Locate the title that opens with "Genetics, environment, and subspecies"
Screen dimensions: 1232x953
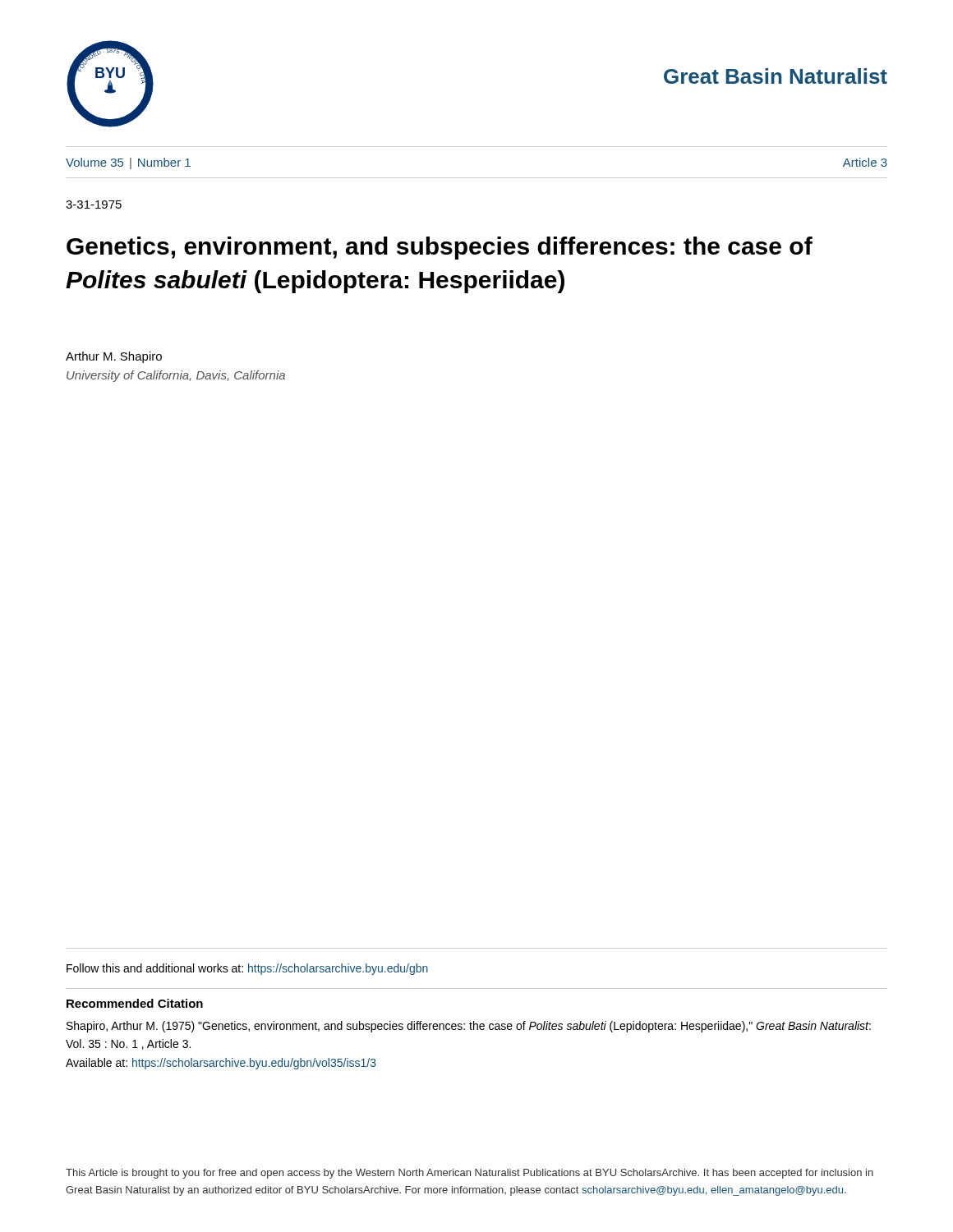click(439, 263)
